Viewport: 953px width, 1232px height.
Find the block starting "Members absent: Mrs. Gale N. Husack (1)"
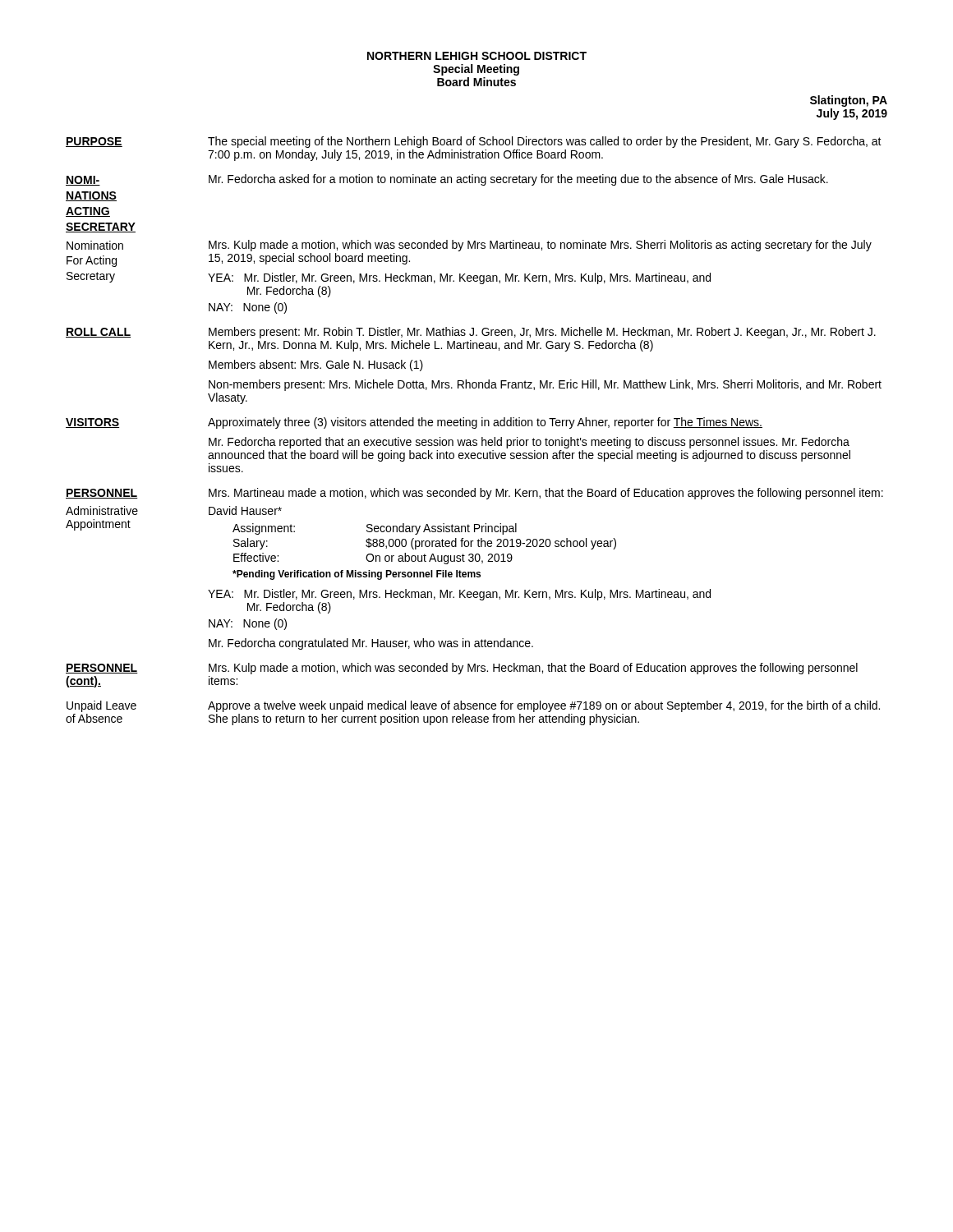pyautogui.click(x=316, y=364)
